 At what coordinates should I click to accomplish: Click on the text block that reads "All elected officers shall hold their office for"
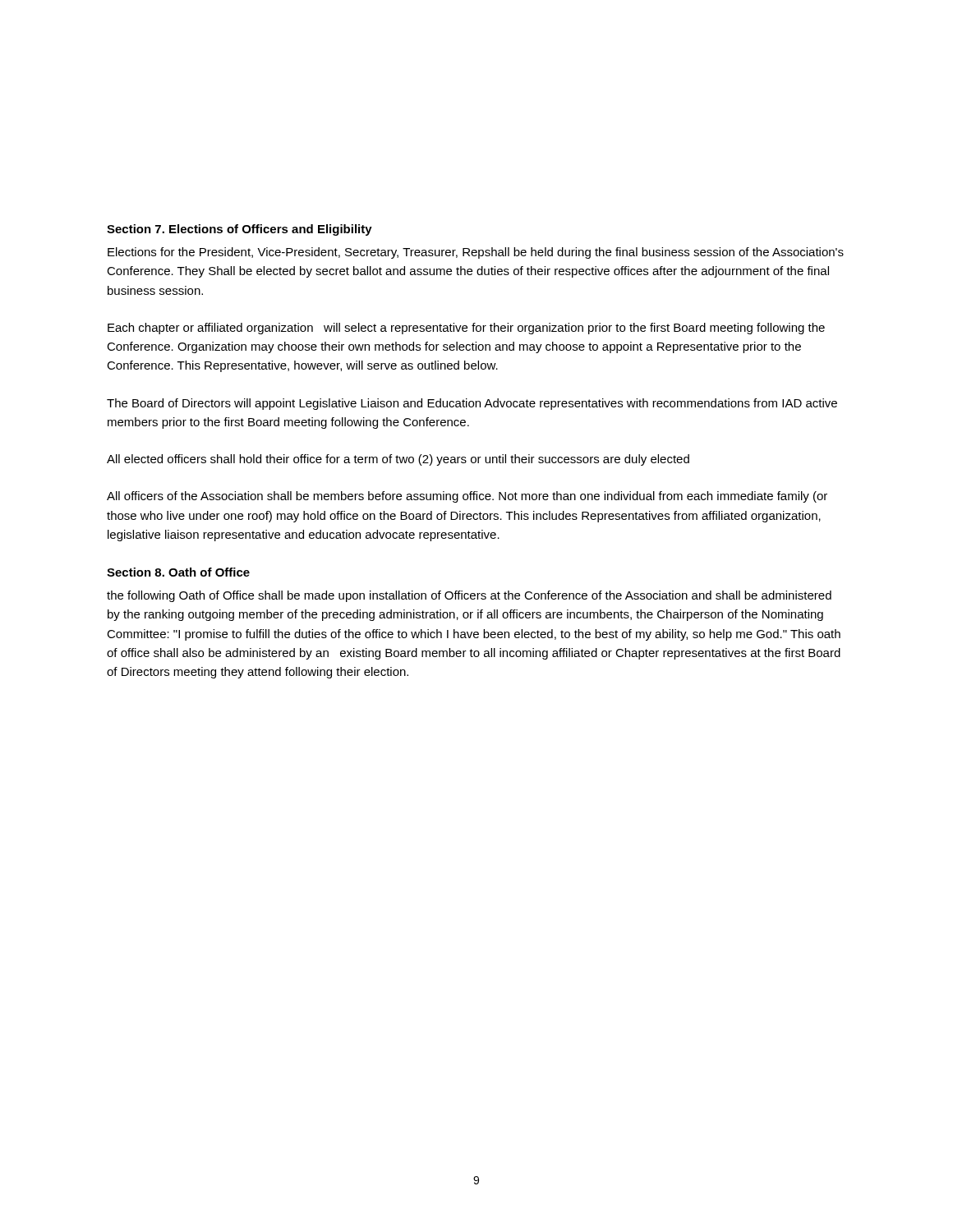tap(398, 459)
